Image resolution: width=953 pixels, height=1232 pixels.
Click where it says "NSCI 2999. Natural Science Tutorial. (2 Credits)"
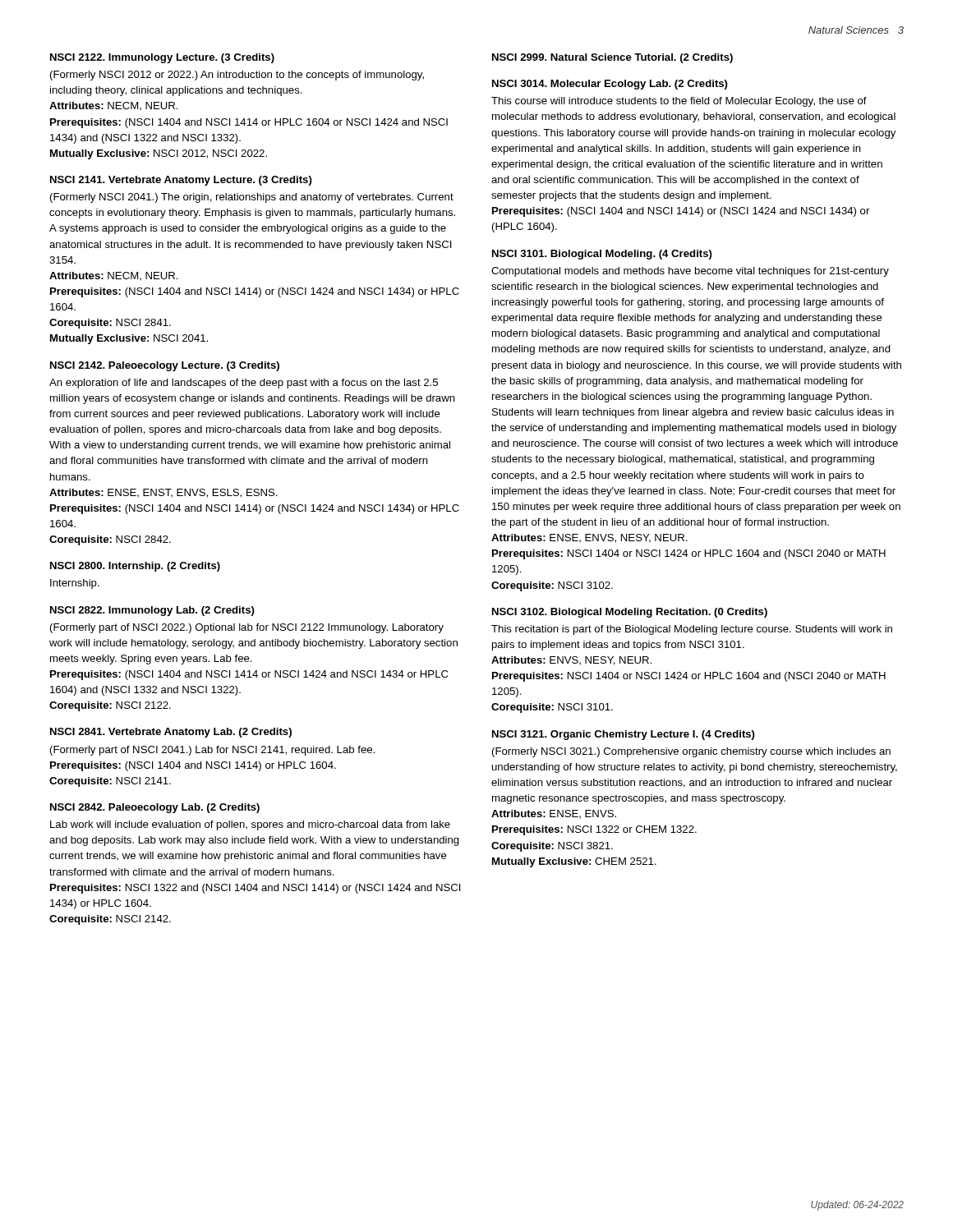pyautogui.click(x=698, y=57)
